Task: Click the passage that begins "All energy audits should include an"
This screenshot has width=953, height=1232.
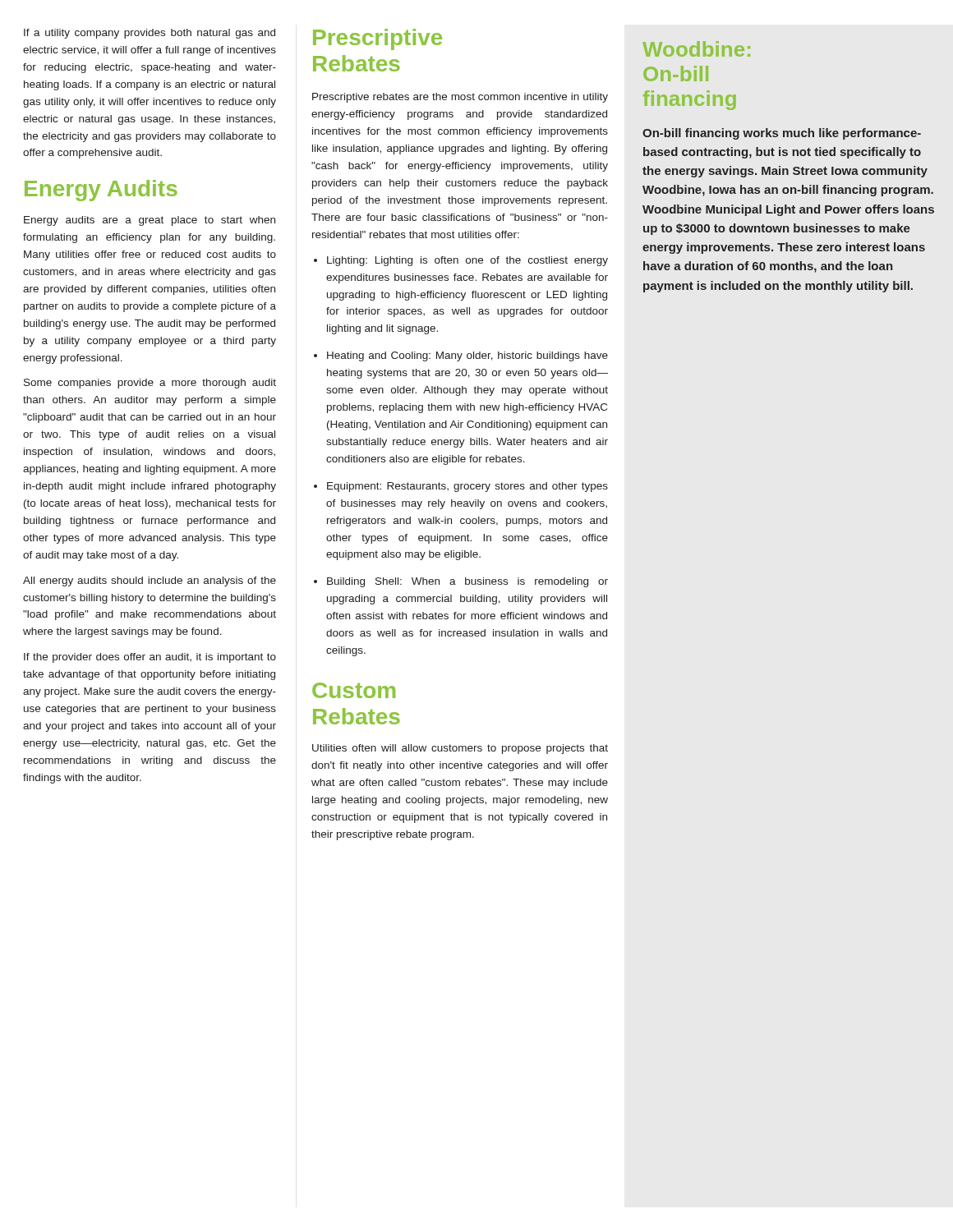Action: click(150, 607)
